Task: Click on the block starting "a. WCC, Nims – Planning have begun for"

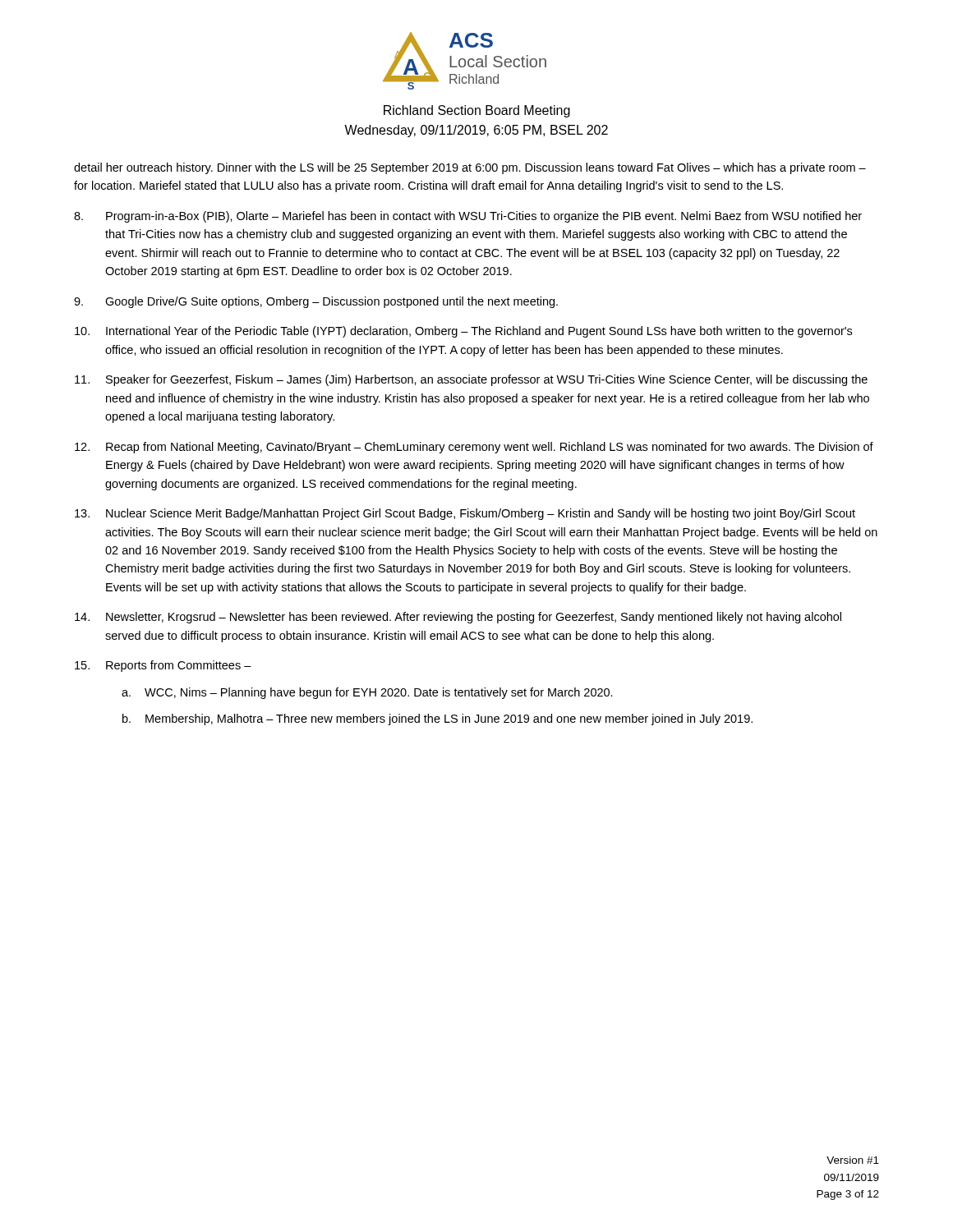Action: [x=500, y=692]
